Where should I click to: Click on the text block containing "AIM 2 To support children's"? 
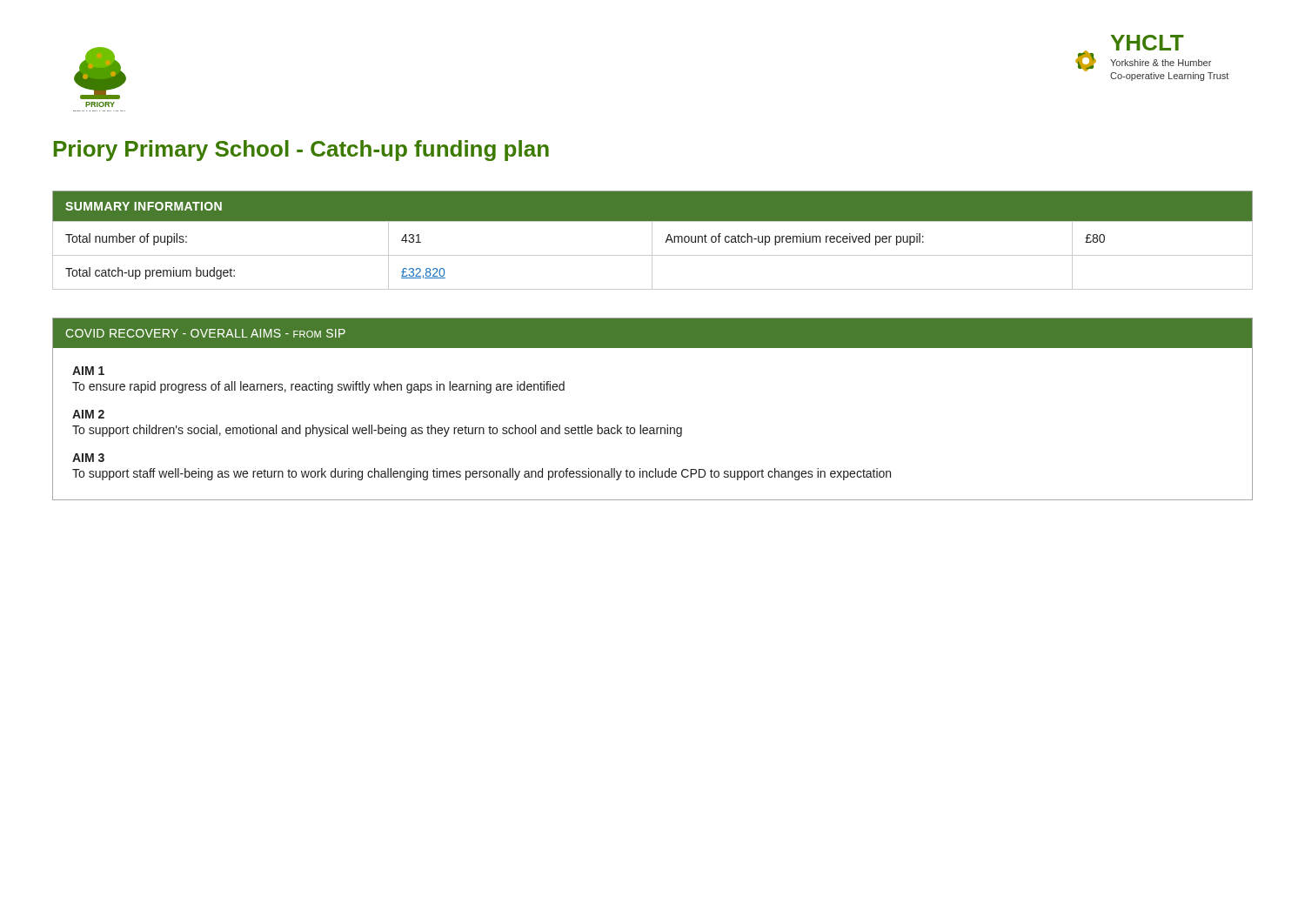(x=652, y=422)
